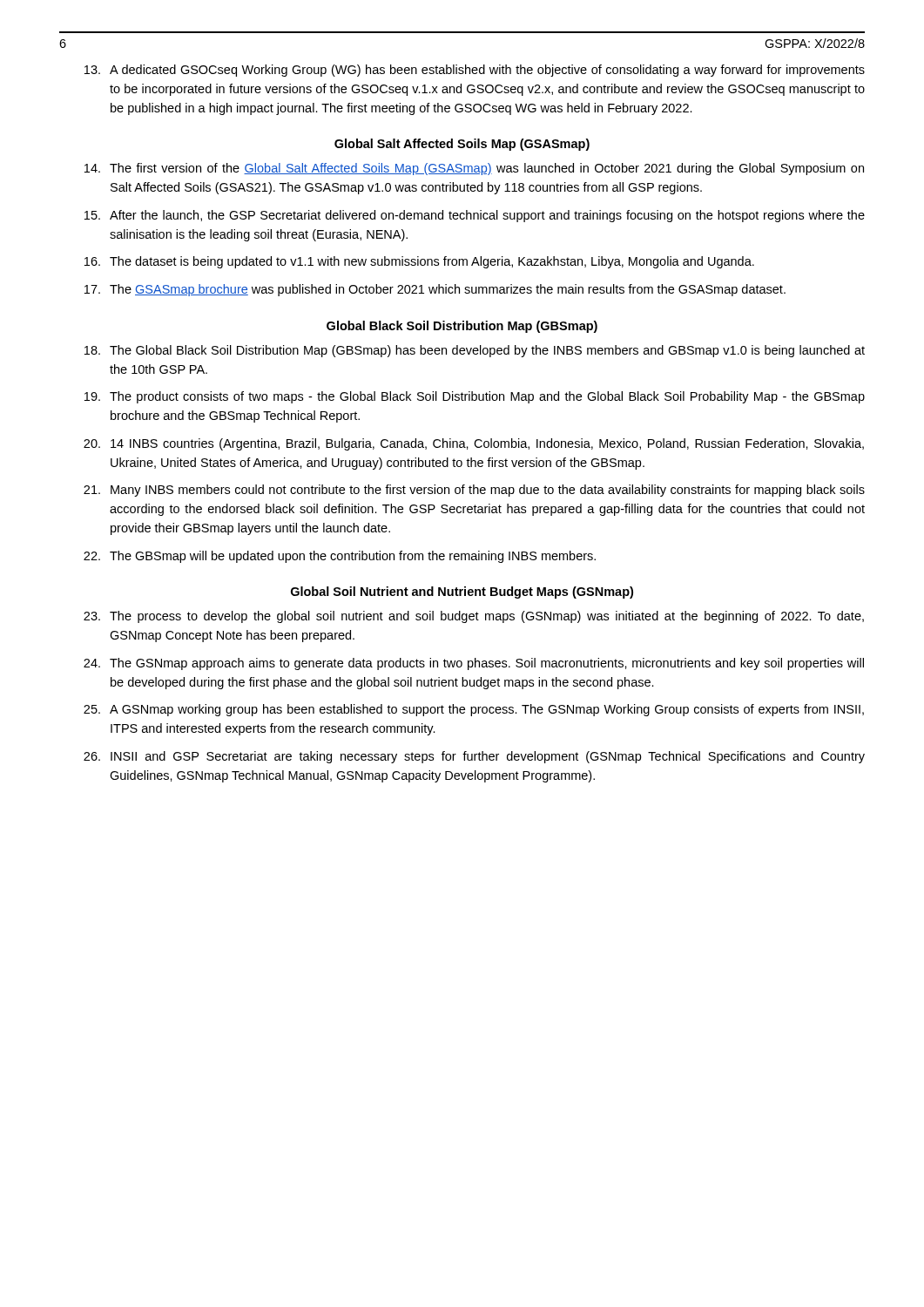Click the passage that begins "23. The process to"
Screen dimensions: 1307x924
[462, 626]
